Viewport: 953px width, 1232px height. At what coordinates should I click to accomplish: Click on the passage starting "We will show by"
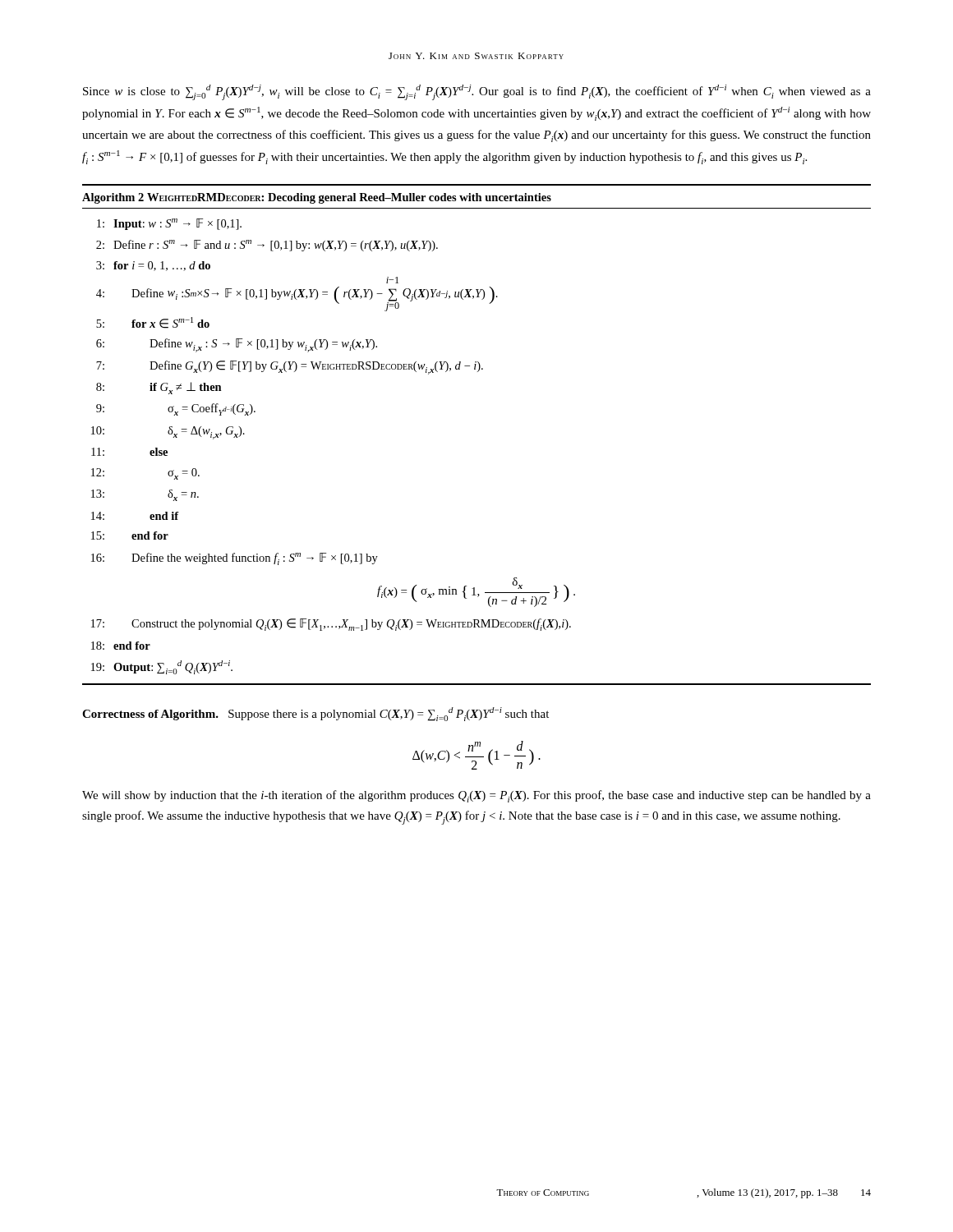coord(476,807)
